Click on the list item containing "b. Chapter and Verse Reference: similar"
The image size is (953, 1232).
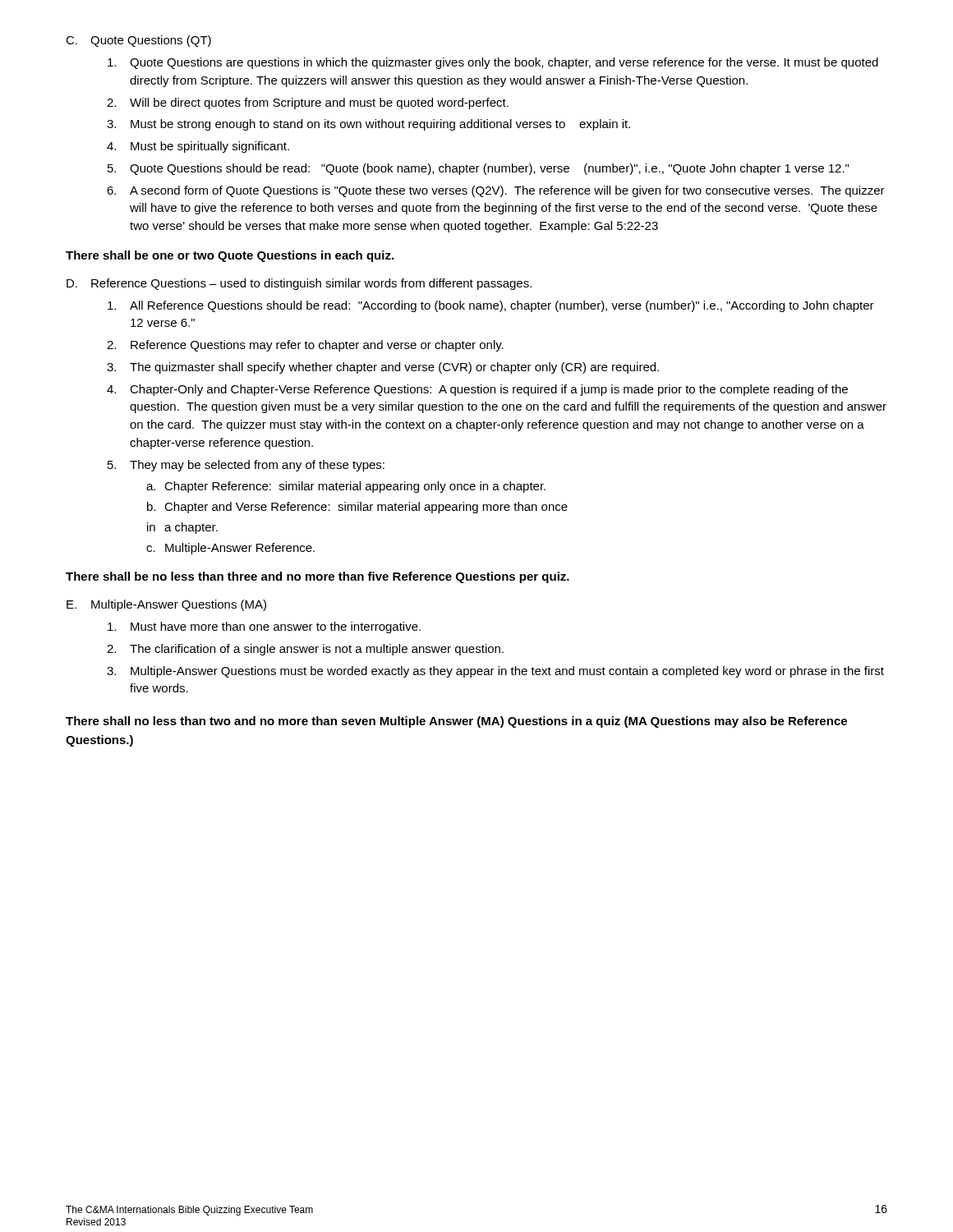click(357, 507)
